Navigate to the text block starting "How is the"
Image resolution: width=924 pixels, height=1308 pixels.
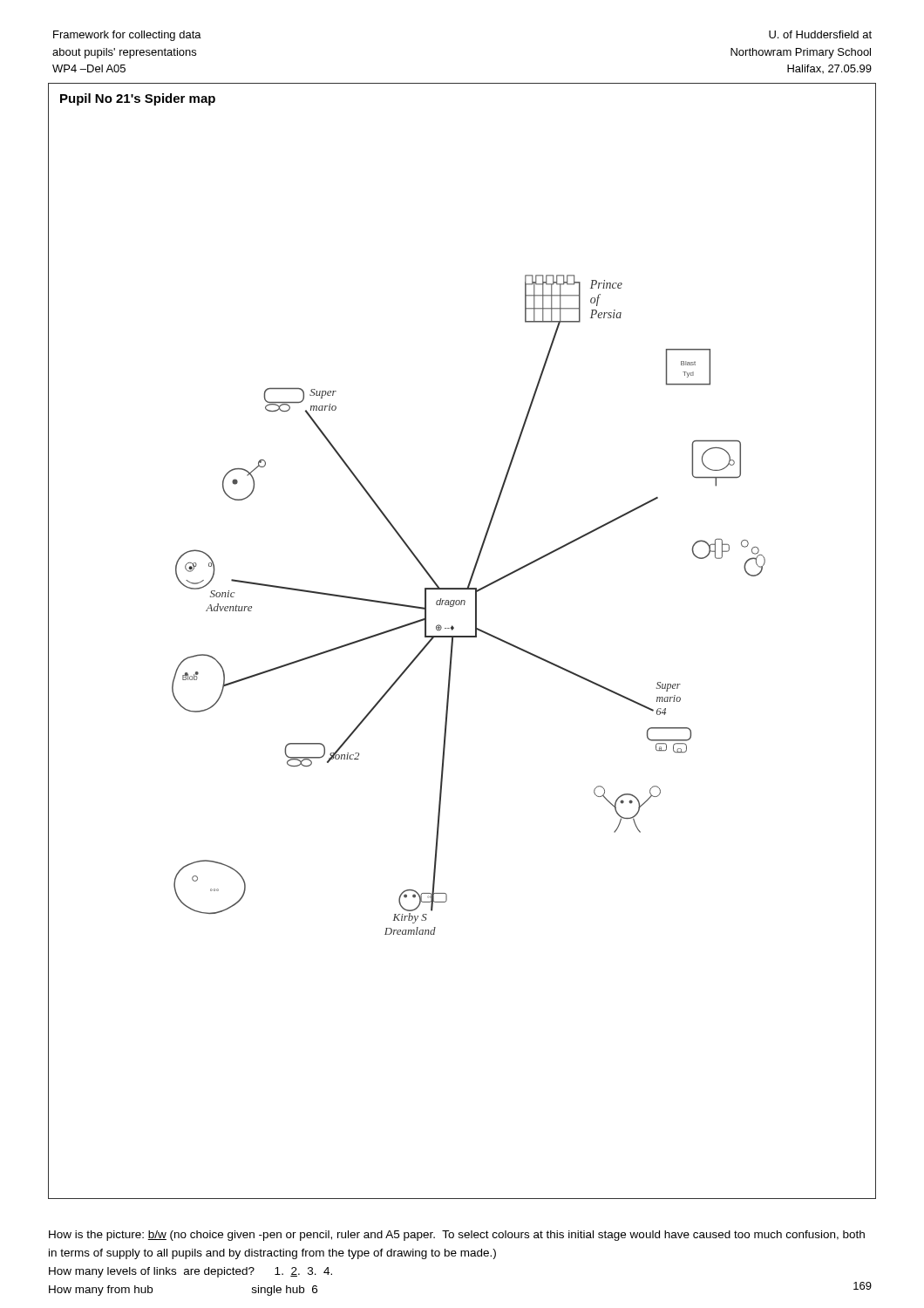457,1262
